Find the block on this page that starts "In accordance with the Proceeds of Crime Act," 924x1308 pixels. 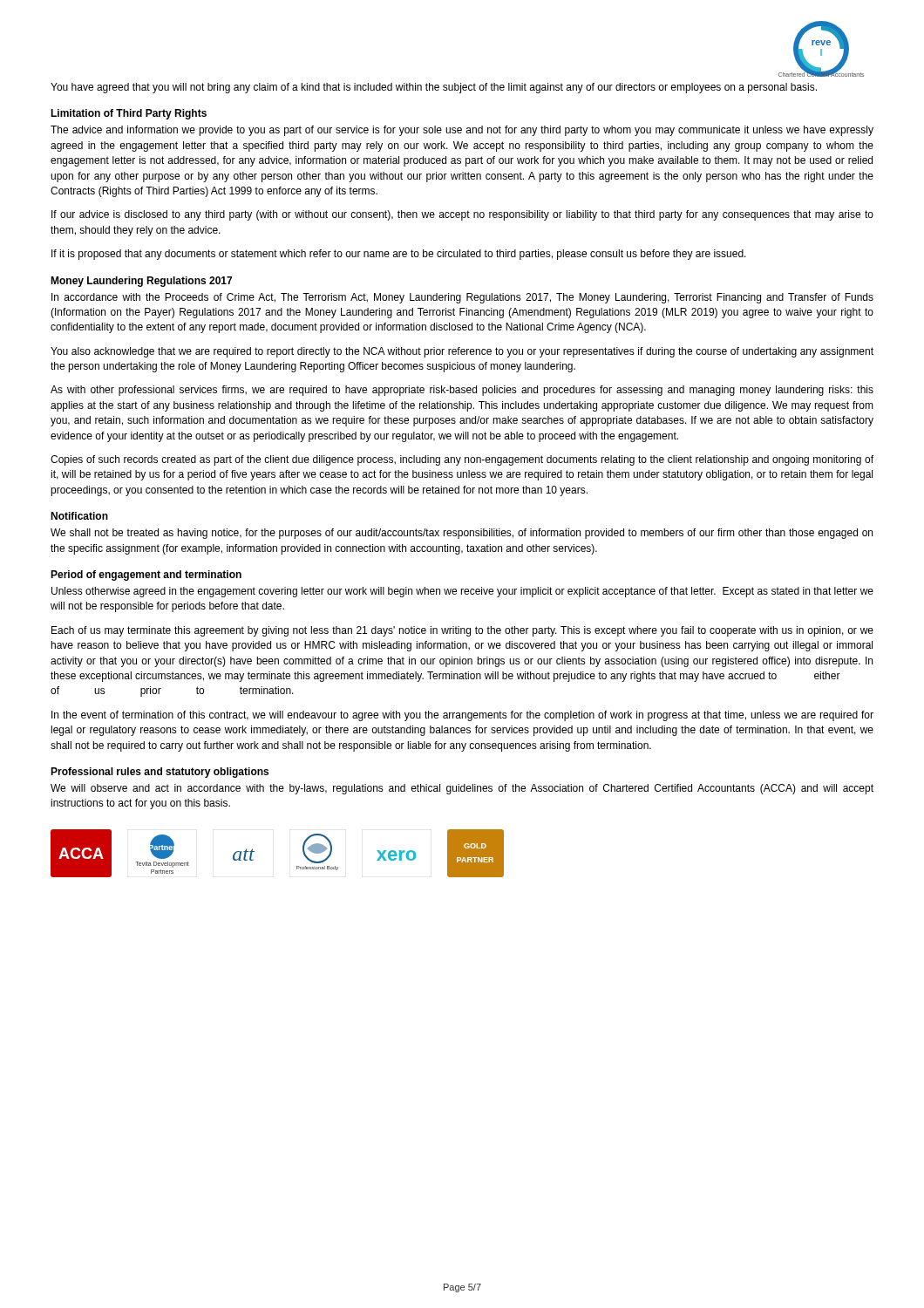pyautogui.click(x=462, y=312)
